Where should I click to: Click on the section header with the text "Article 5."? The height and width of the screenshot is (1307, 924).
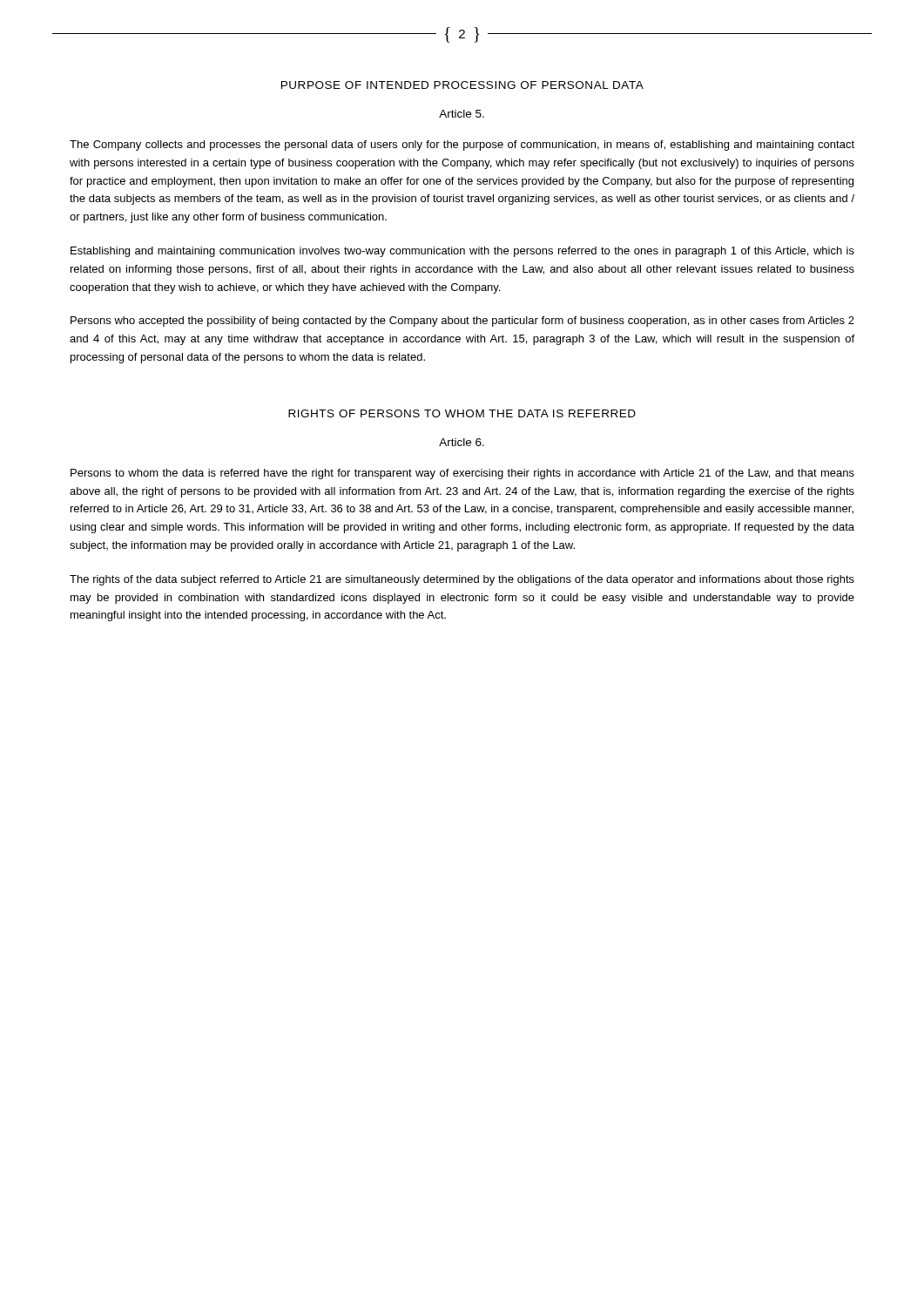tap(462, 114)
